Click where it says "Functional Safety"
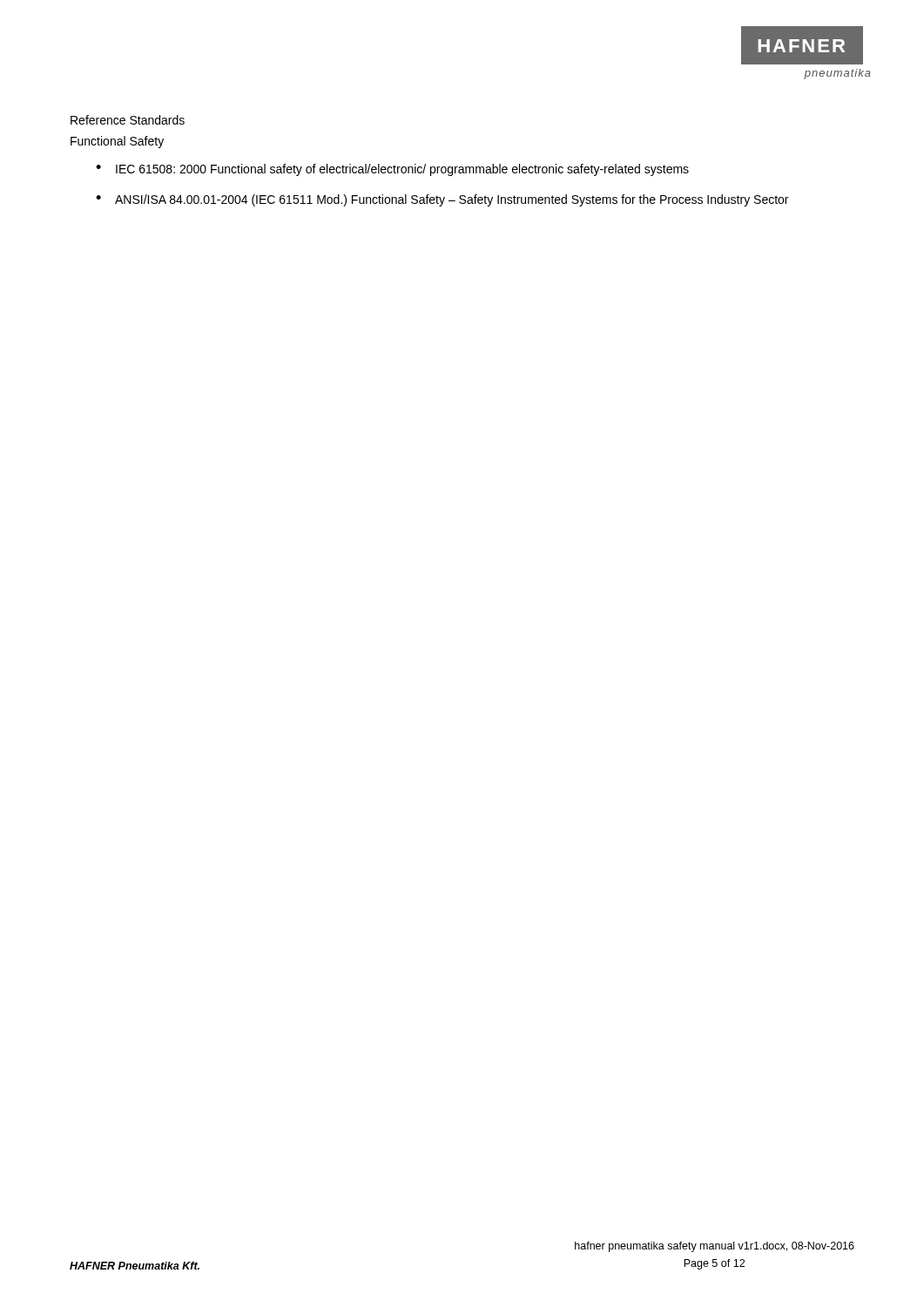The image size is (924, 1307). 117,141
